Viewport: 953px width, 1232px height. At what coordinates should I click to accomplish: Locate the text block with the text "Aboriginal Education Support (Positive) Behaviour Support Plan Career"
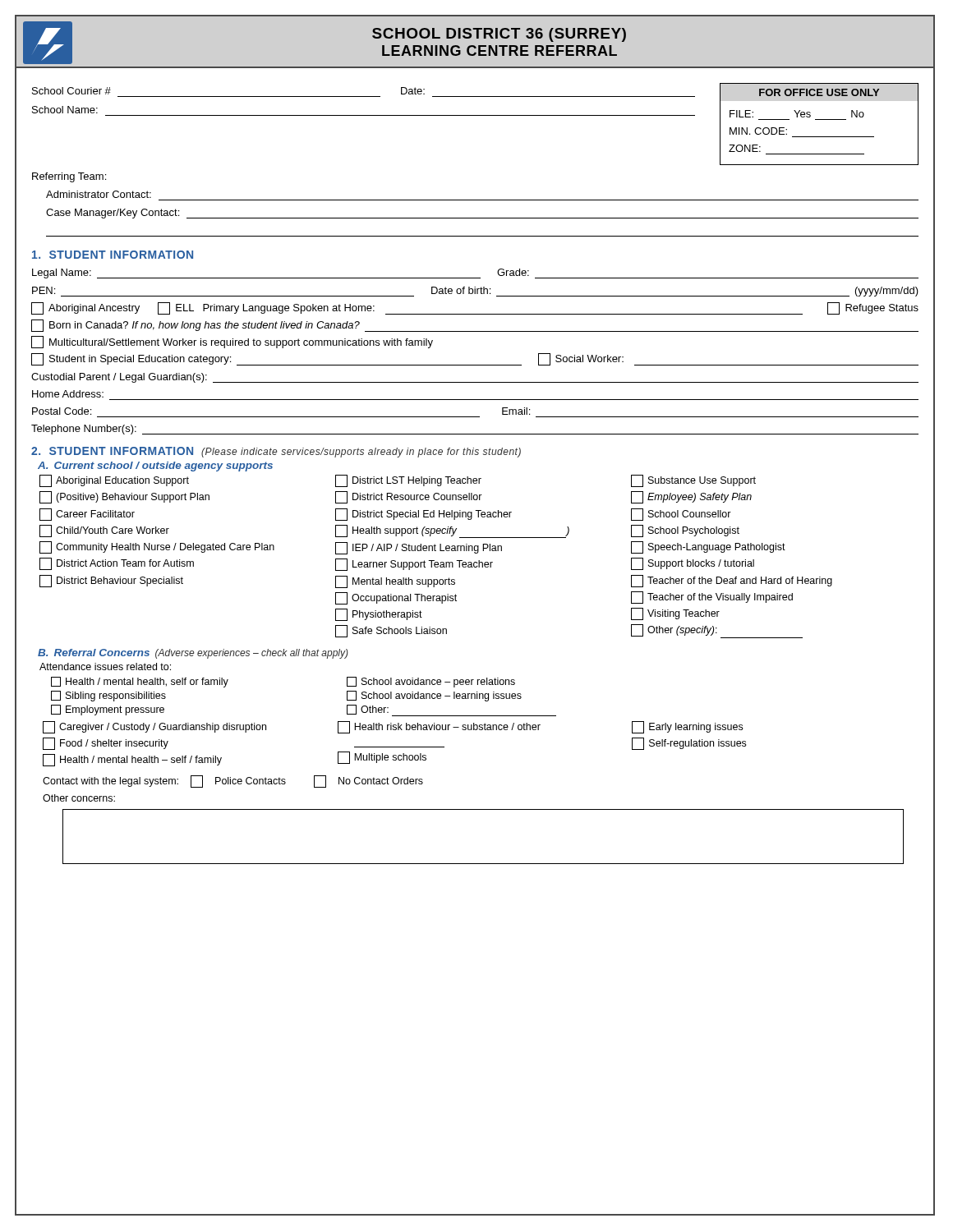pos(479,557)
